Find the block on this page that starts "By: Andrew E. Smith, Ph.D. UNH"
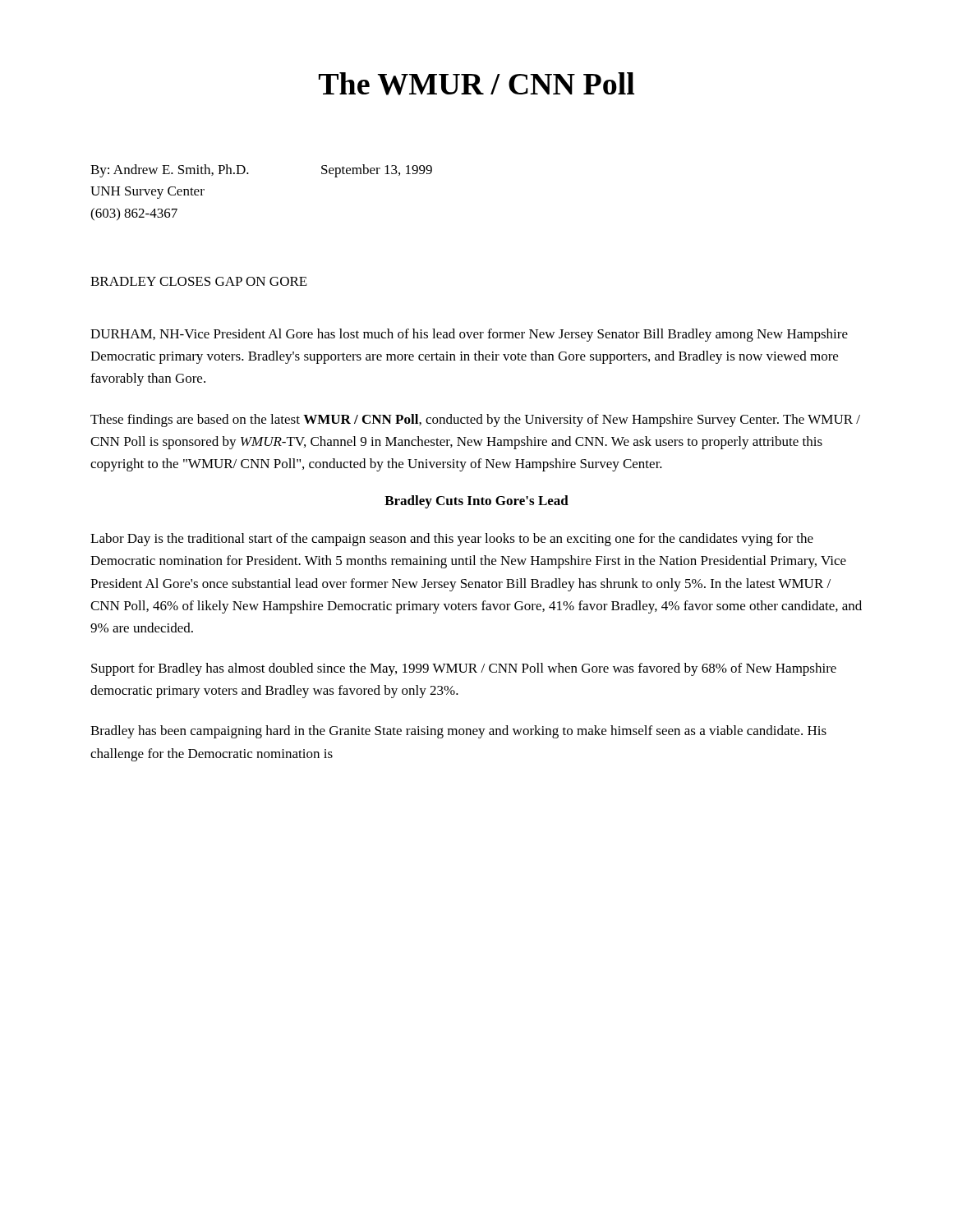The image size is (953, 1232). (x=166, y=170)
